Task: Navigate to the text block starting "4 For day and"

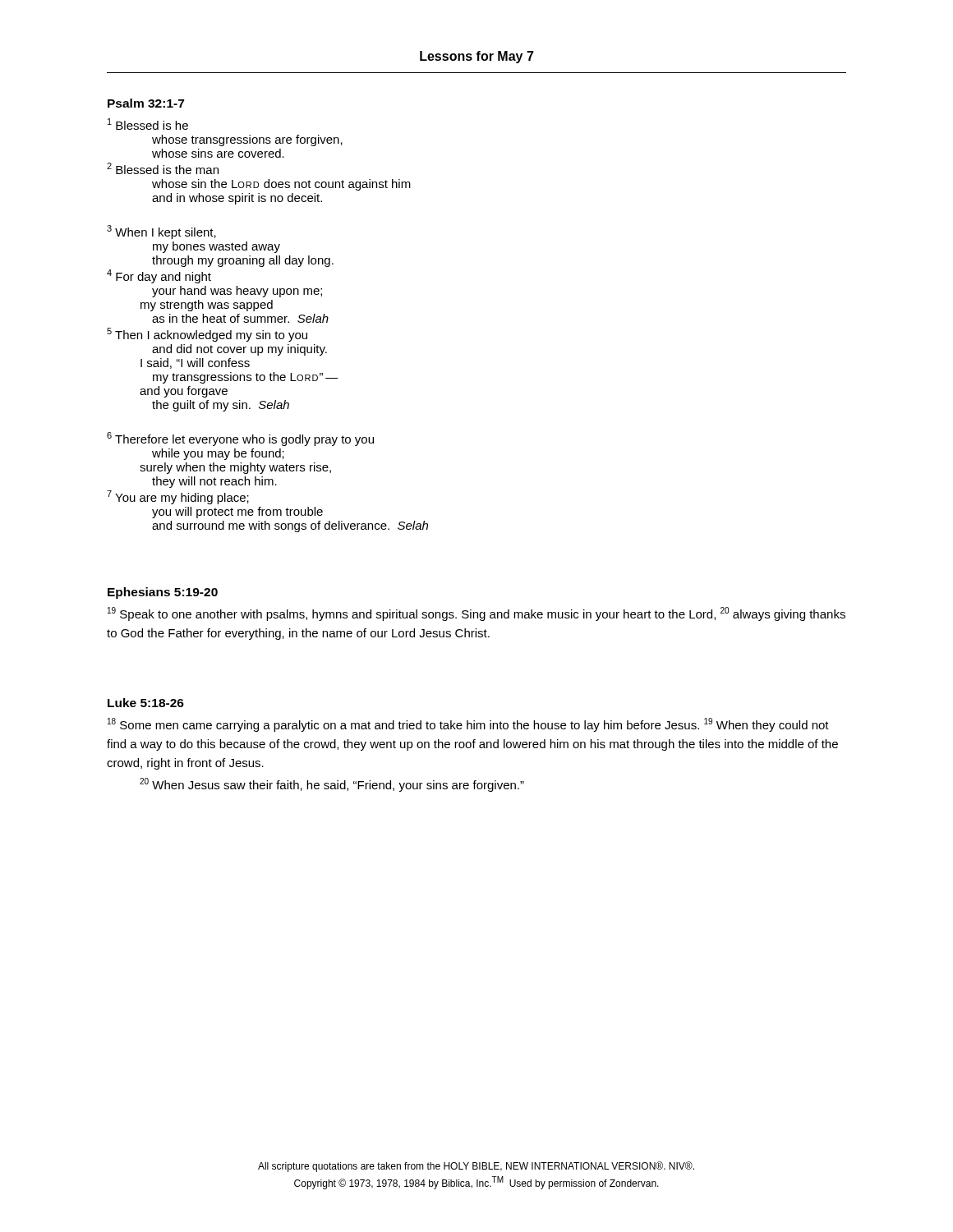Action: click(x=159, y=276)
